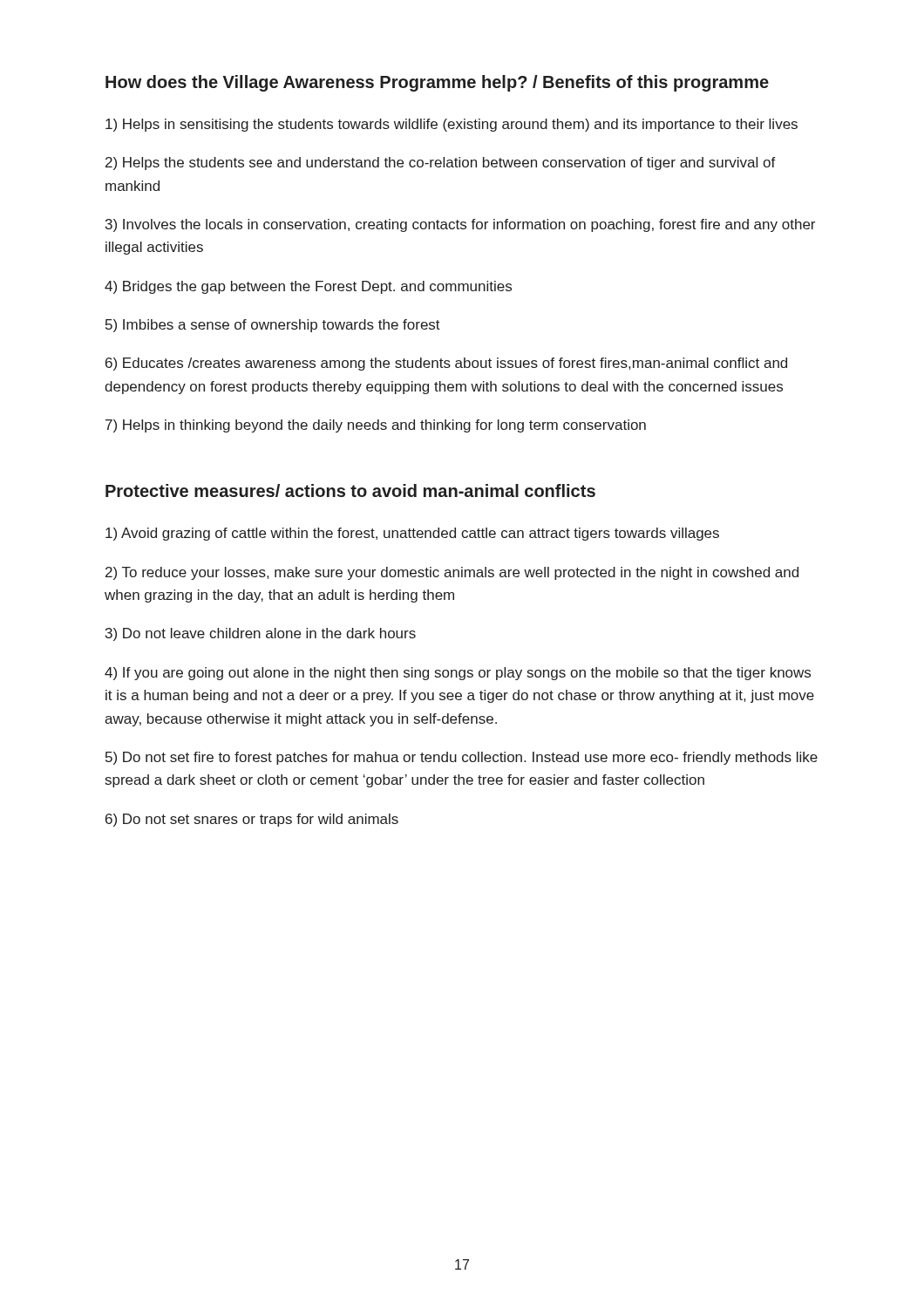Locate the element starting "How does the Village"

pyautogui.click(x=437, y=82)
